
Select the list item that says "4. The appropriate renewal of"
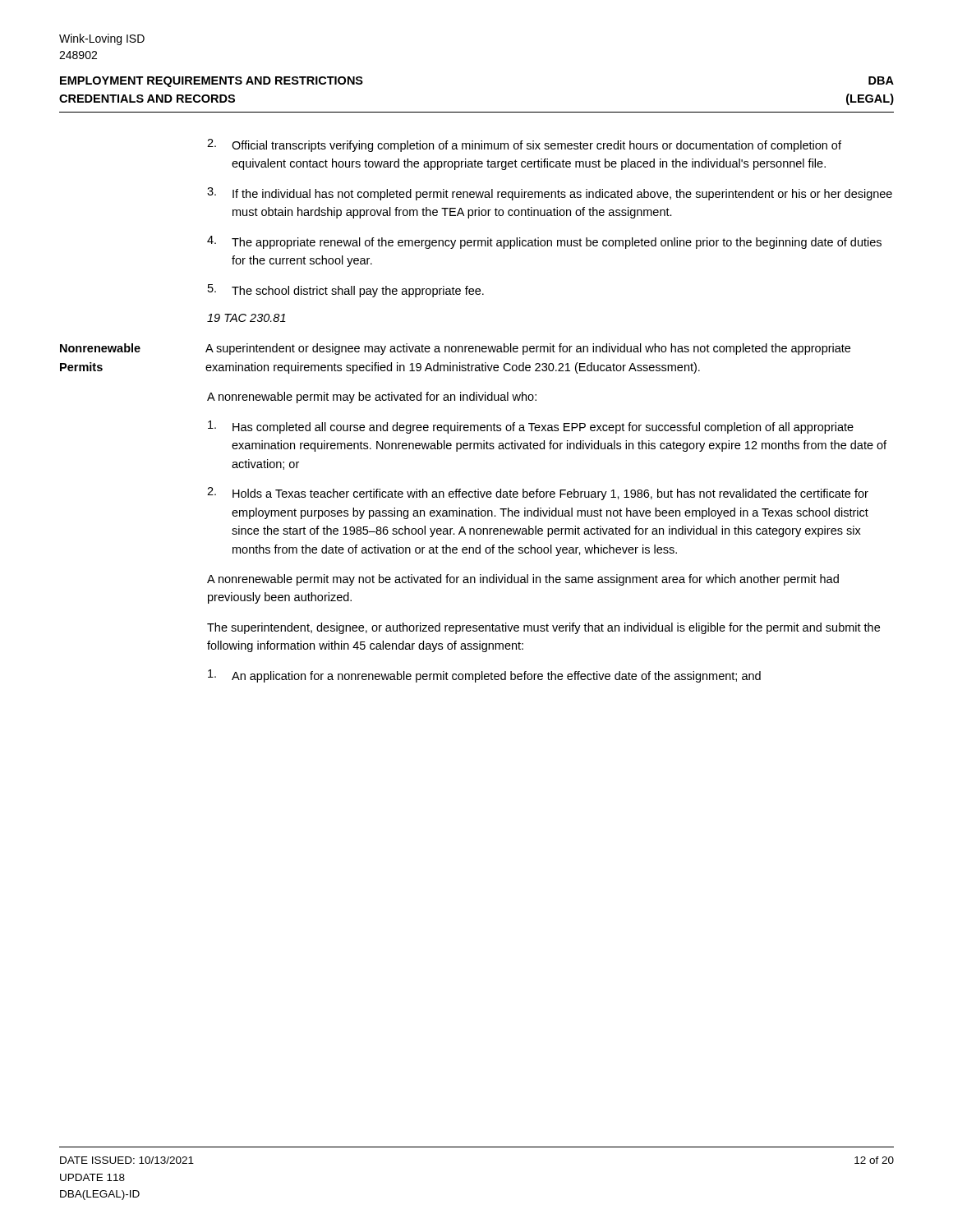coord(550,252)
